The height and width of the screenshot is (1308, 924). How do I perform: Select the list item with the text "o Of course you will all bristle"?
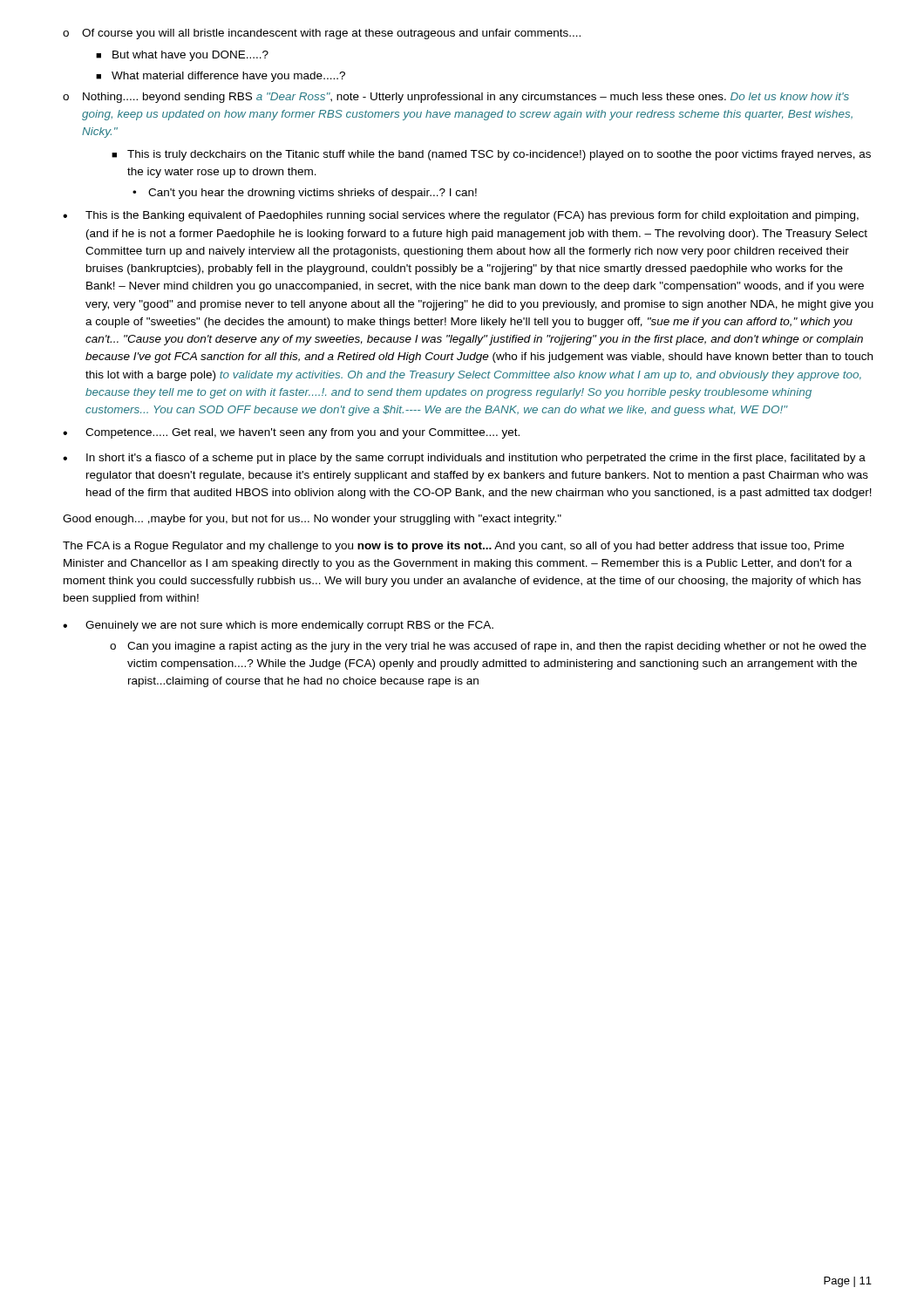322,34
